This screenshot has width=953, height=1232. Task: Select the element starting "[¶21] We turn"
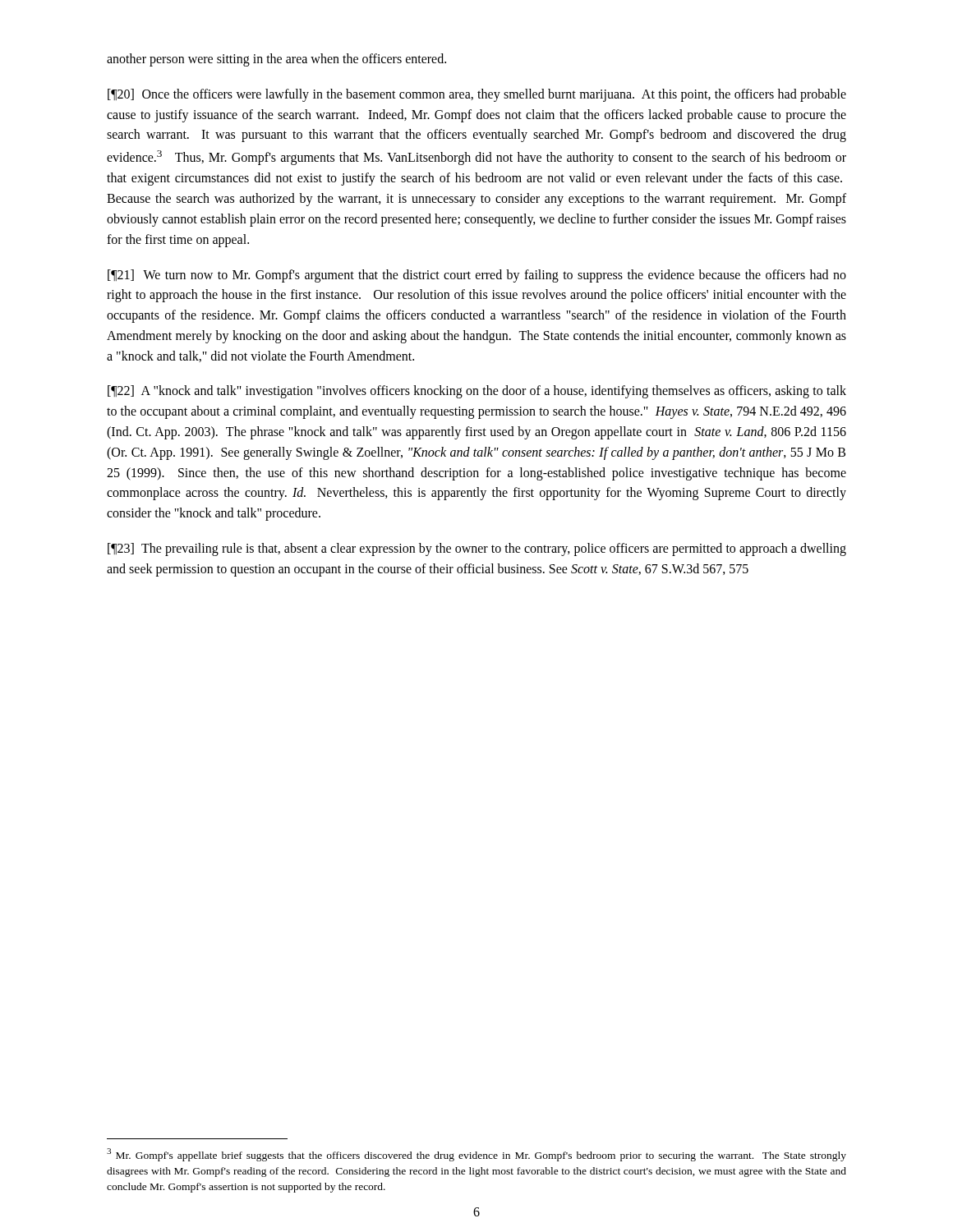tap(476, 315)
